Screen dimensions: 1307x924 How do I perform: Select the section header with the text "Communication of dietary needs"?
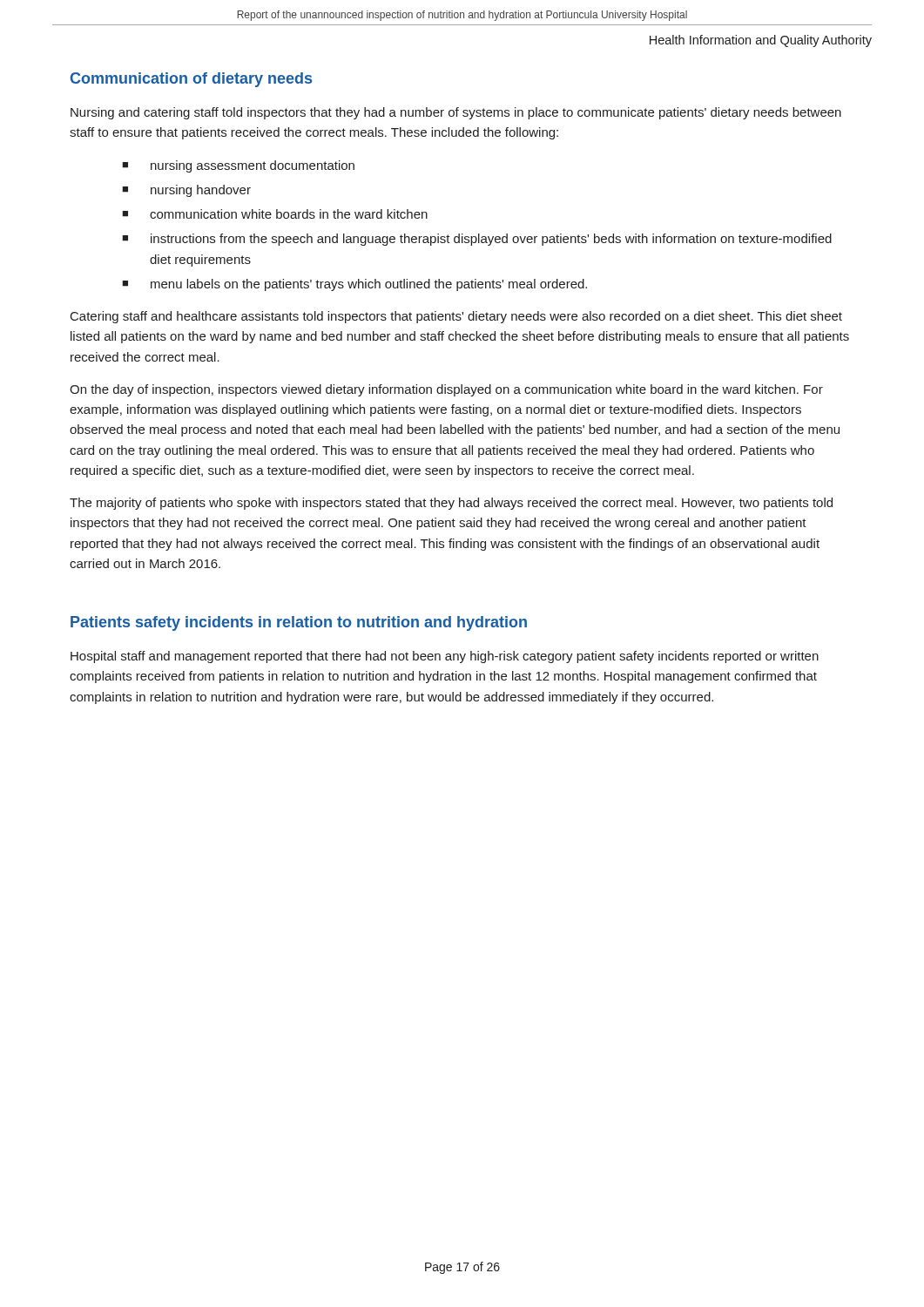191,78
